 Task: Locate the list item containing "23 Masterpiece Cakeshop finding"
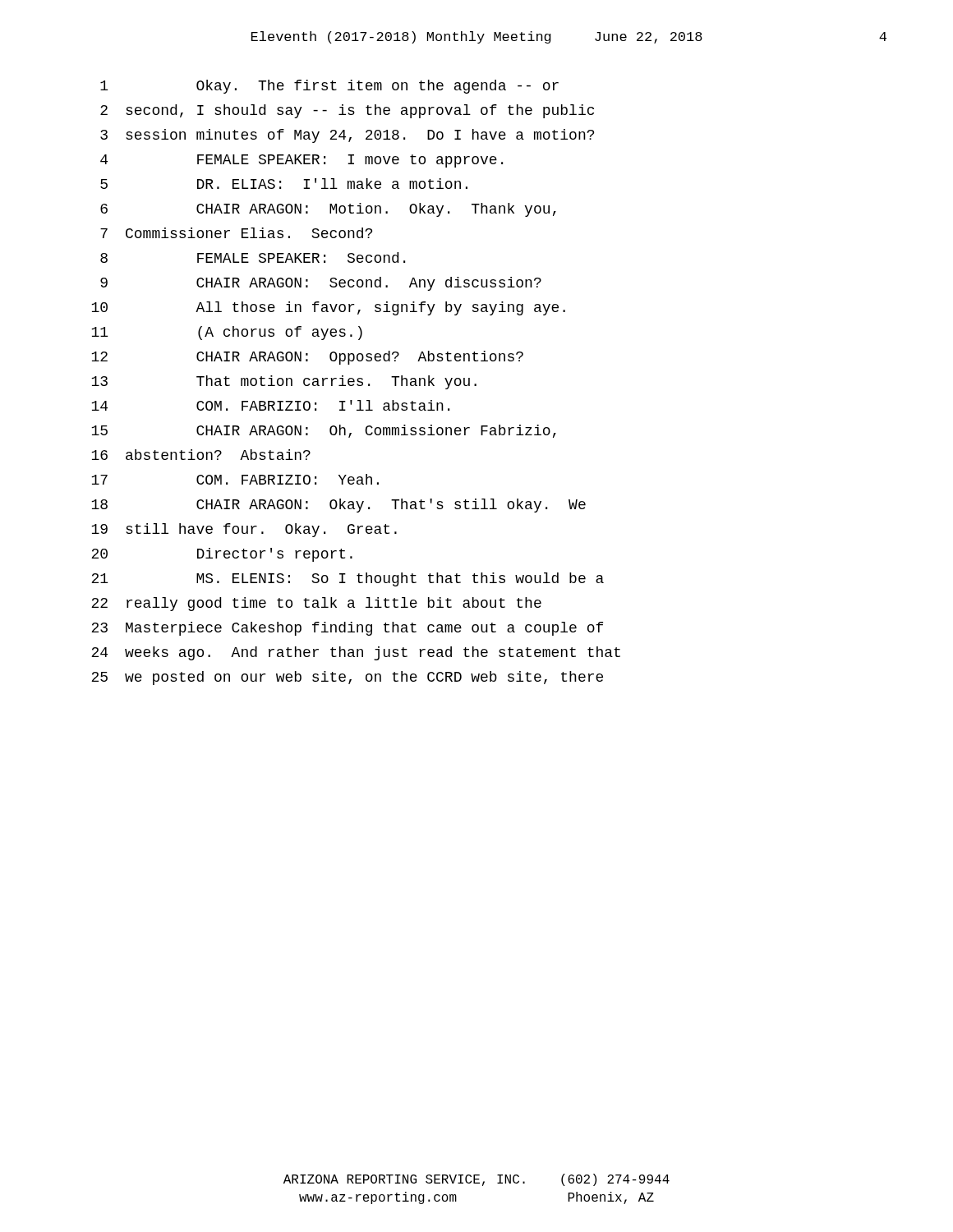point(476,628)
